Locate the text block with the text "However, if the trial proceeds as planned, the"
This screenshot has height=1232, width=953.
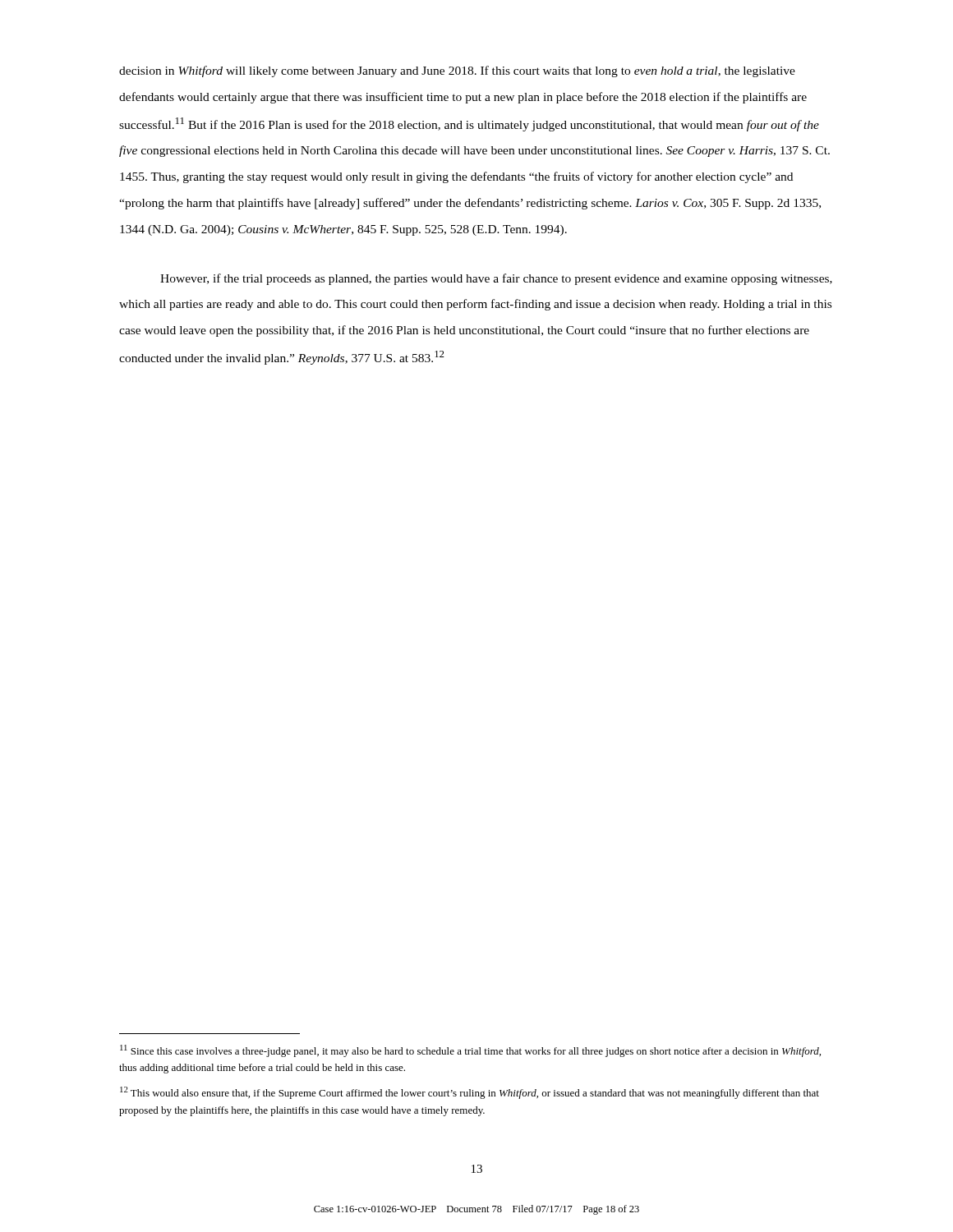tap(476, 318)
